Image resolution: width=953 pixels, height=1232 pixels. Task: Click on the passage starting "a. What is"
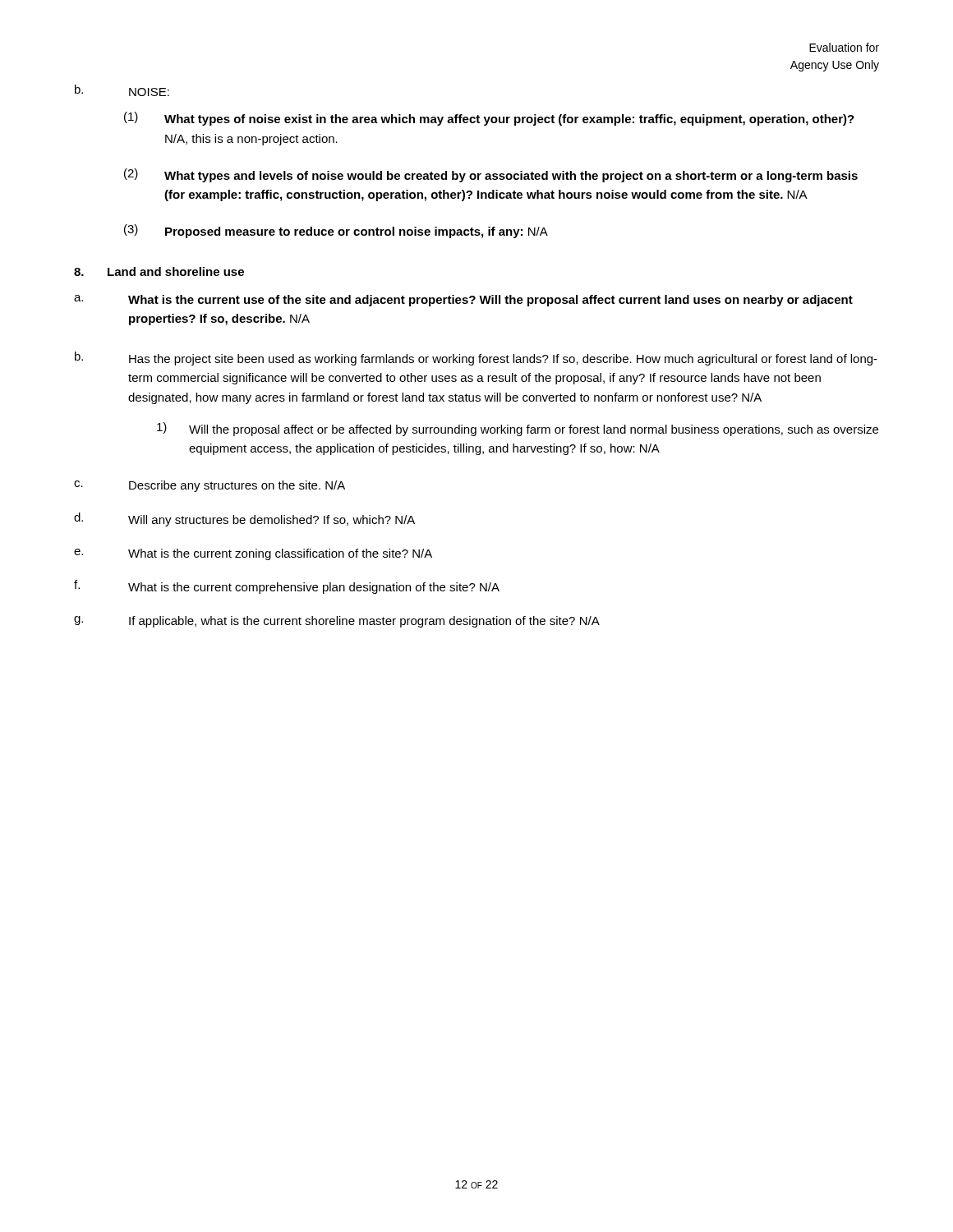476,309
